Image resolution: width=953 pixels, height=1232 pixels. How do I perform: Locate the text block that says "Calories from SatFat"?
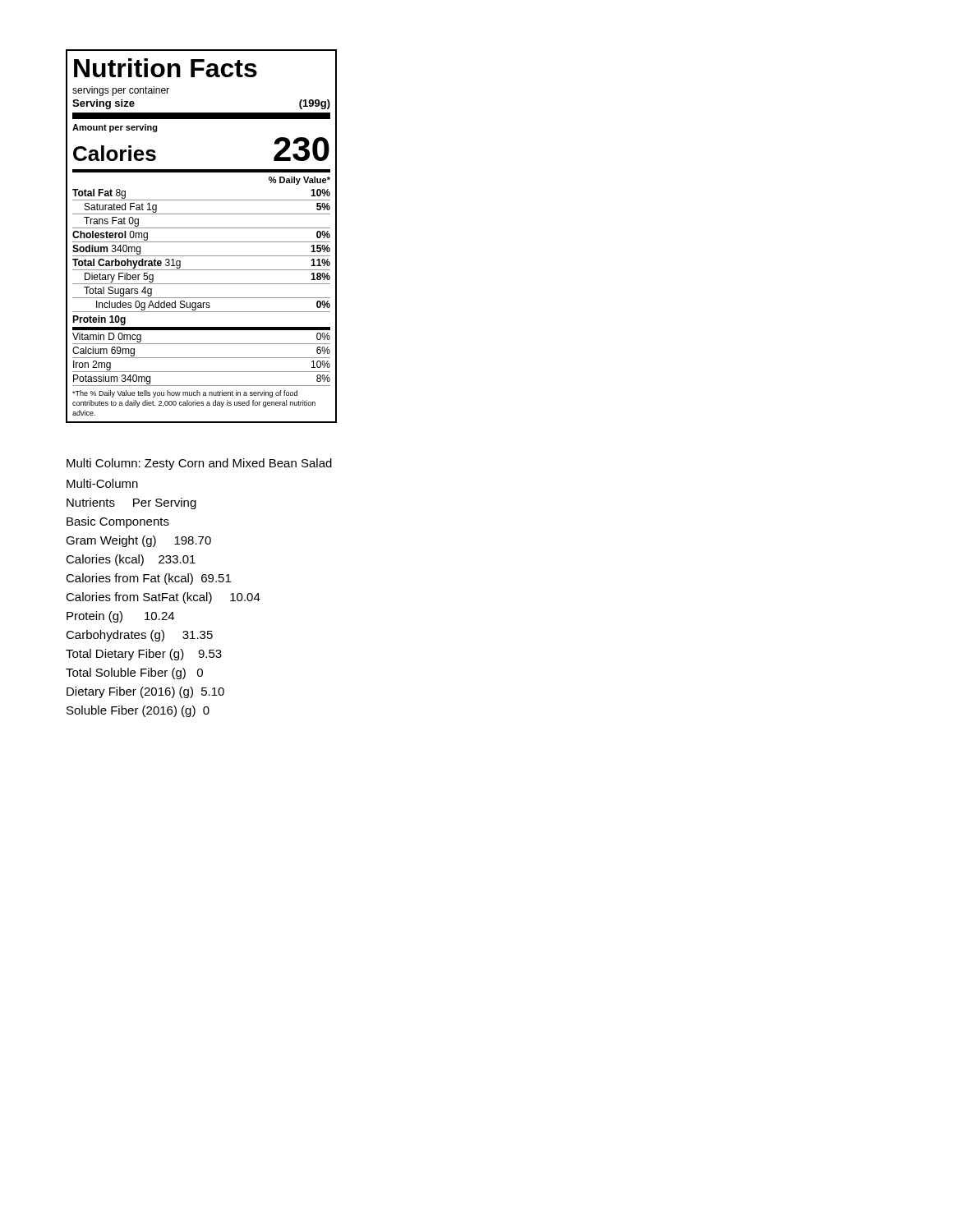pos(163,597)
